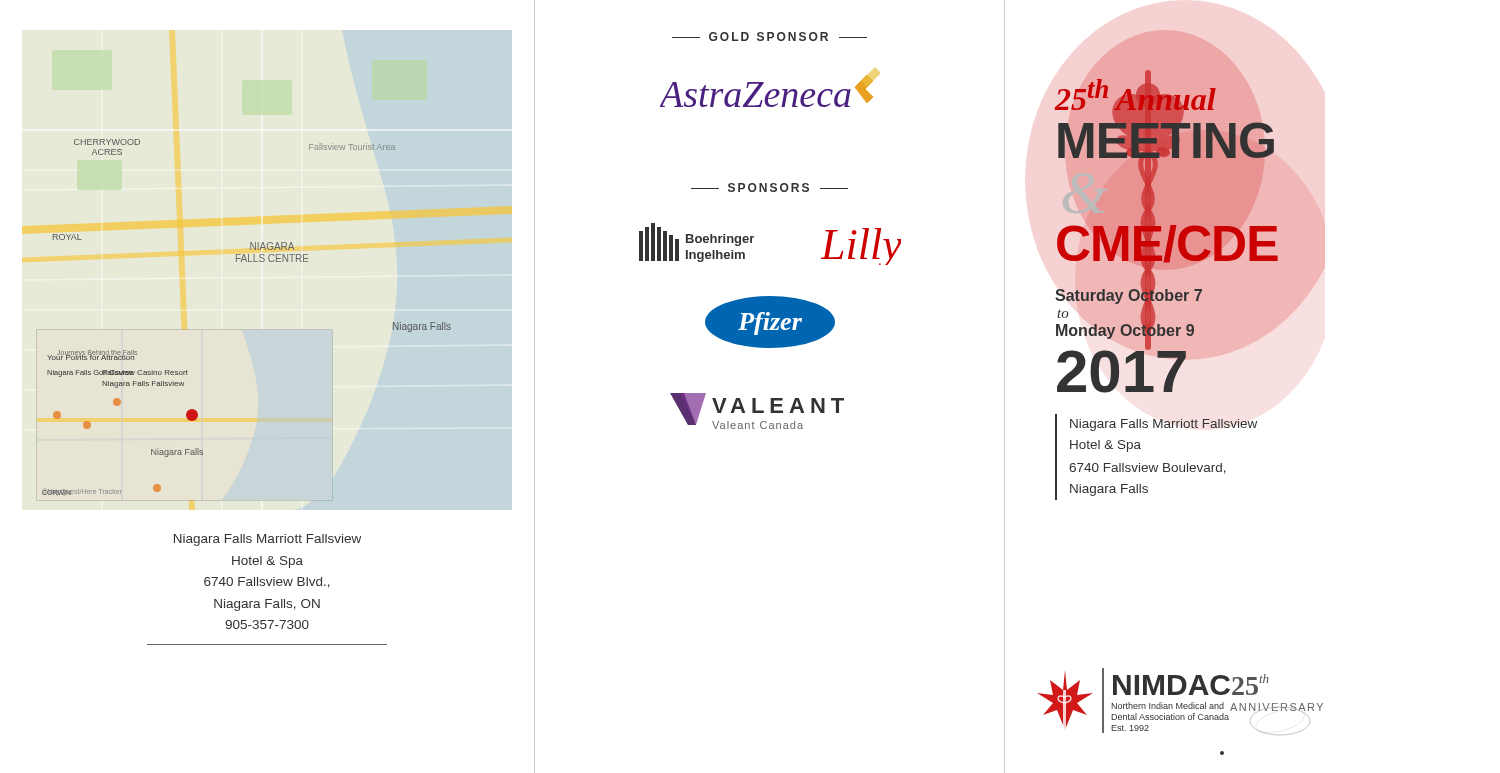Screen dimensions: 773x1500
Task: Select the map
Action: (x=267, y=270)
